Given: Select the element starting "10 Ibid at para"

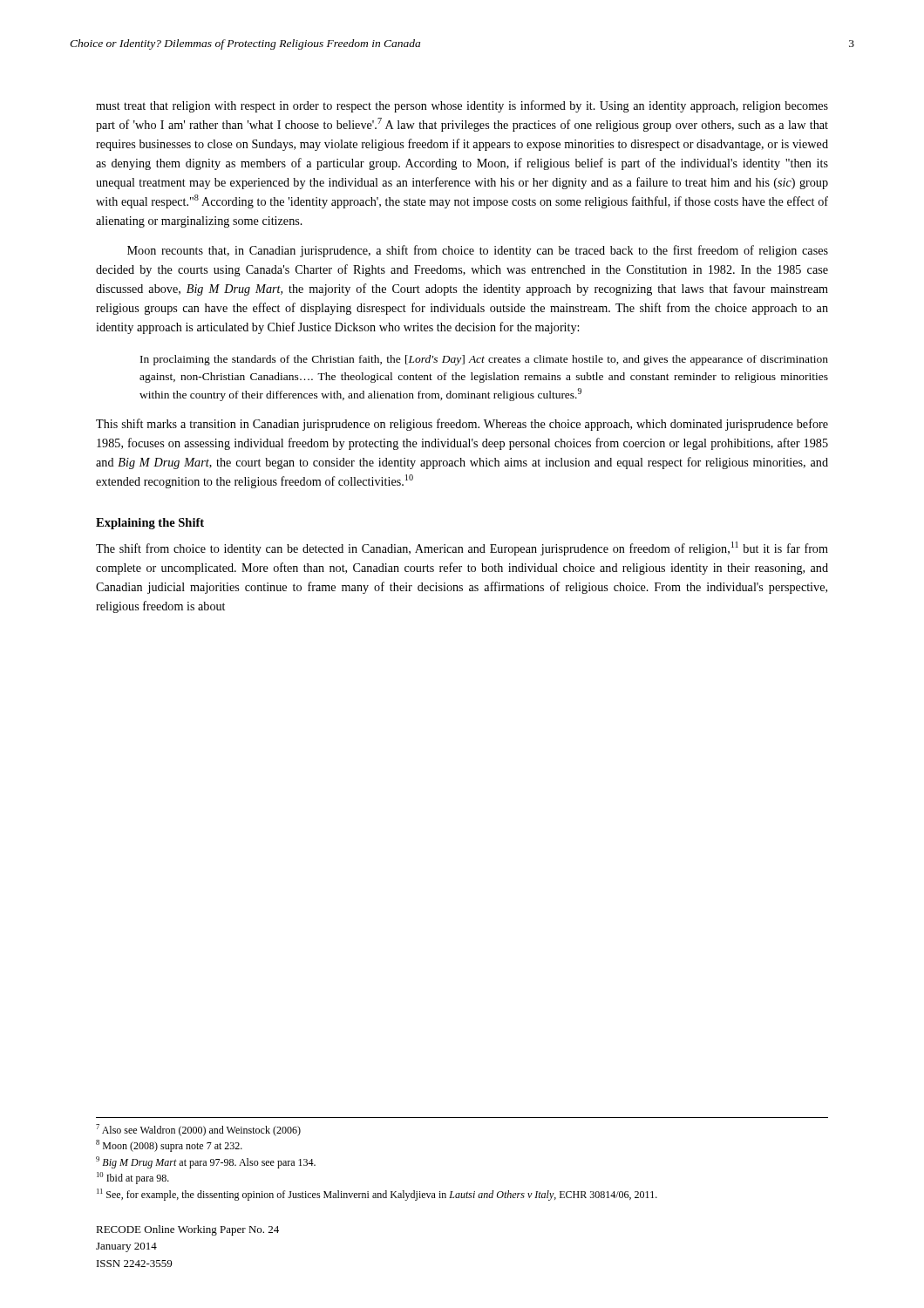Looking at the screenshot, I should [133, 1178].
